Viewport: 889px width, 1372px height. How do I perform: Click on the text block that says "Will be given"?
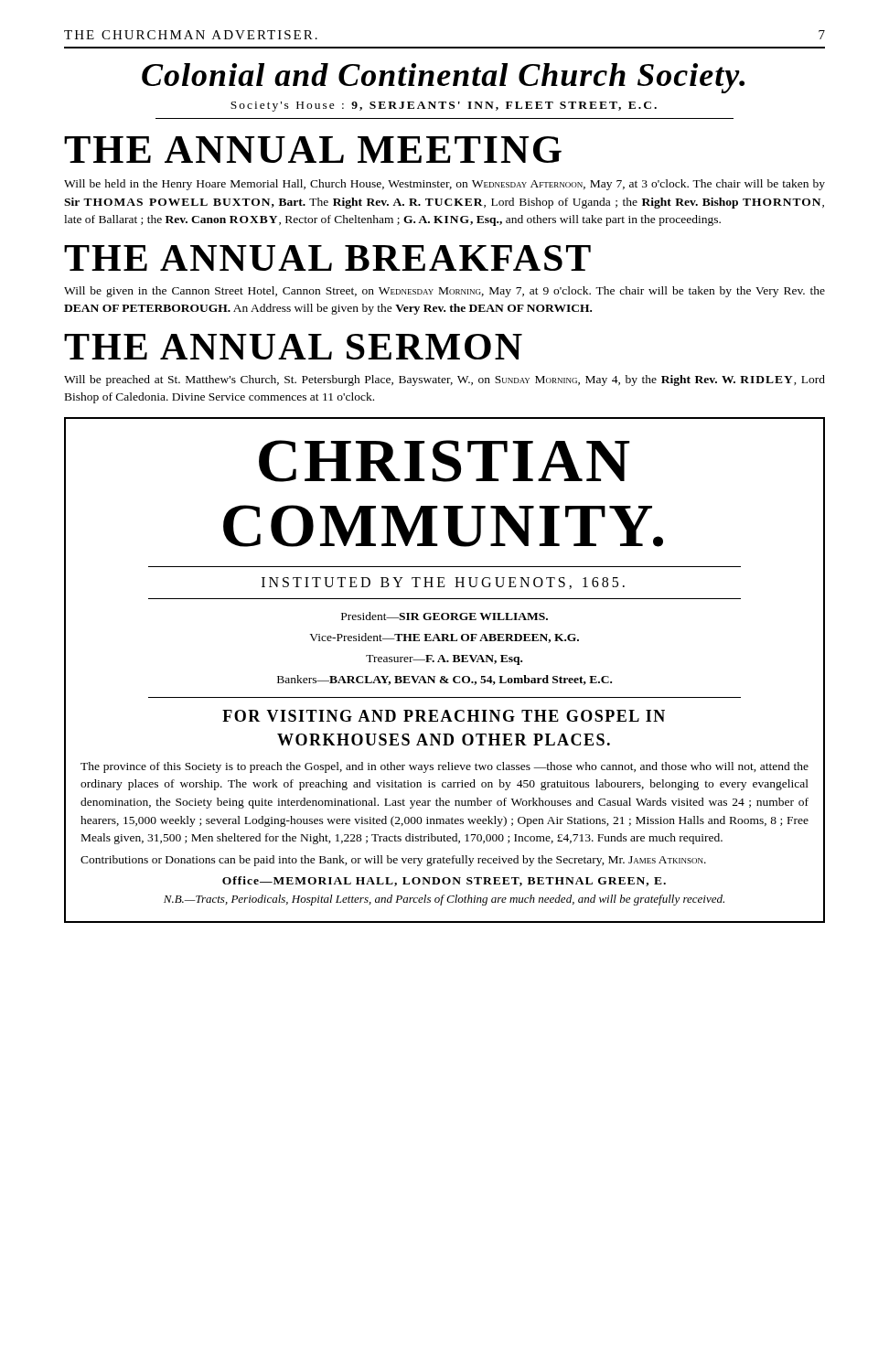point(444,299)
